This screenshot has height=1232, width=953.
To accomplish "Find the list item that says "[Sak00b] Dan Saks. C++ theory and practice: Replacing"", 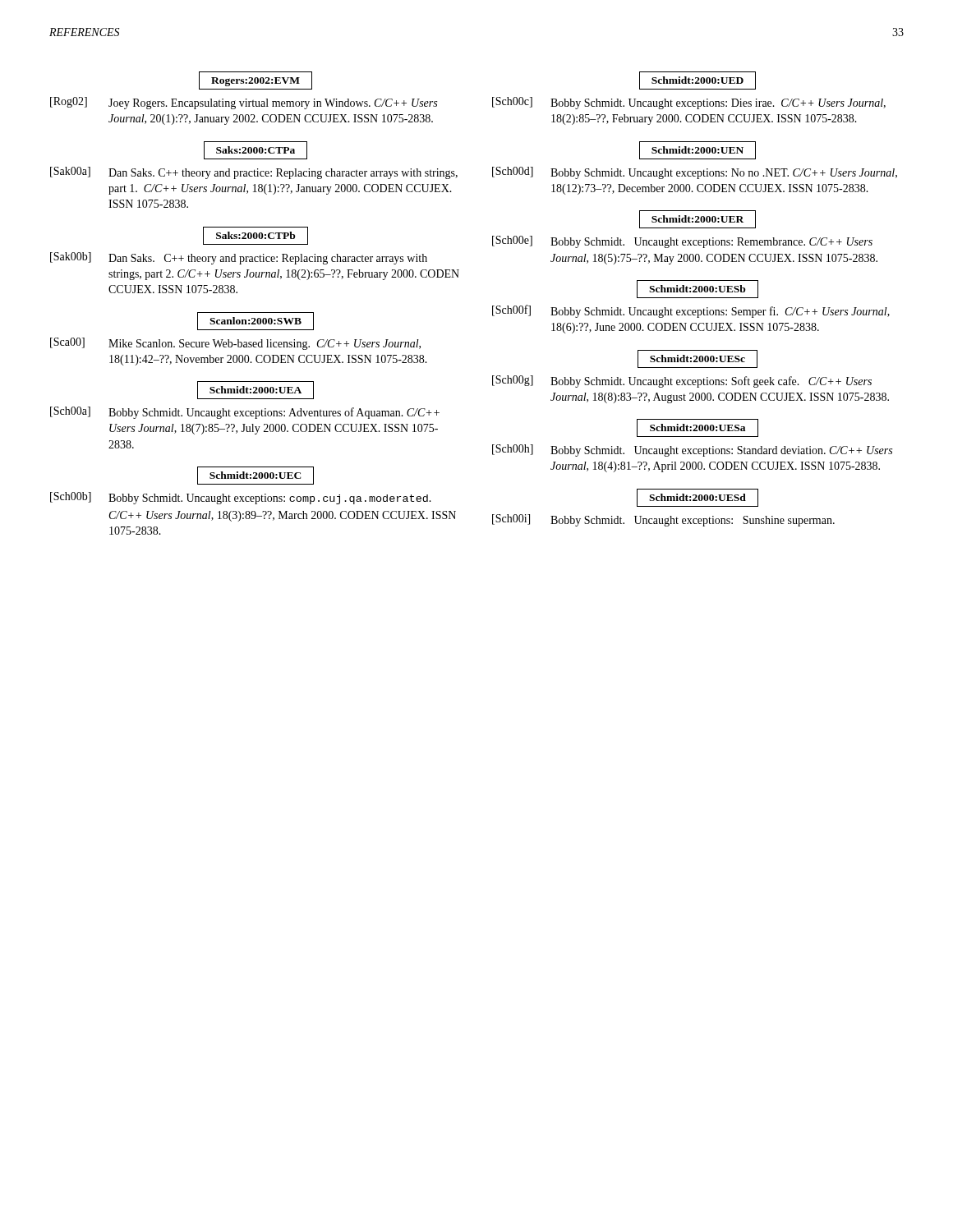I will 255,274.
